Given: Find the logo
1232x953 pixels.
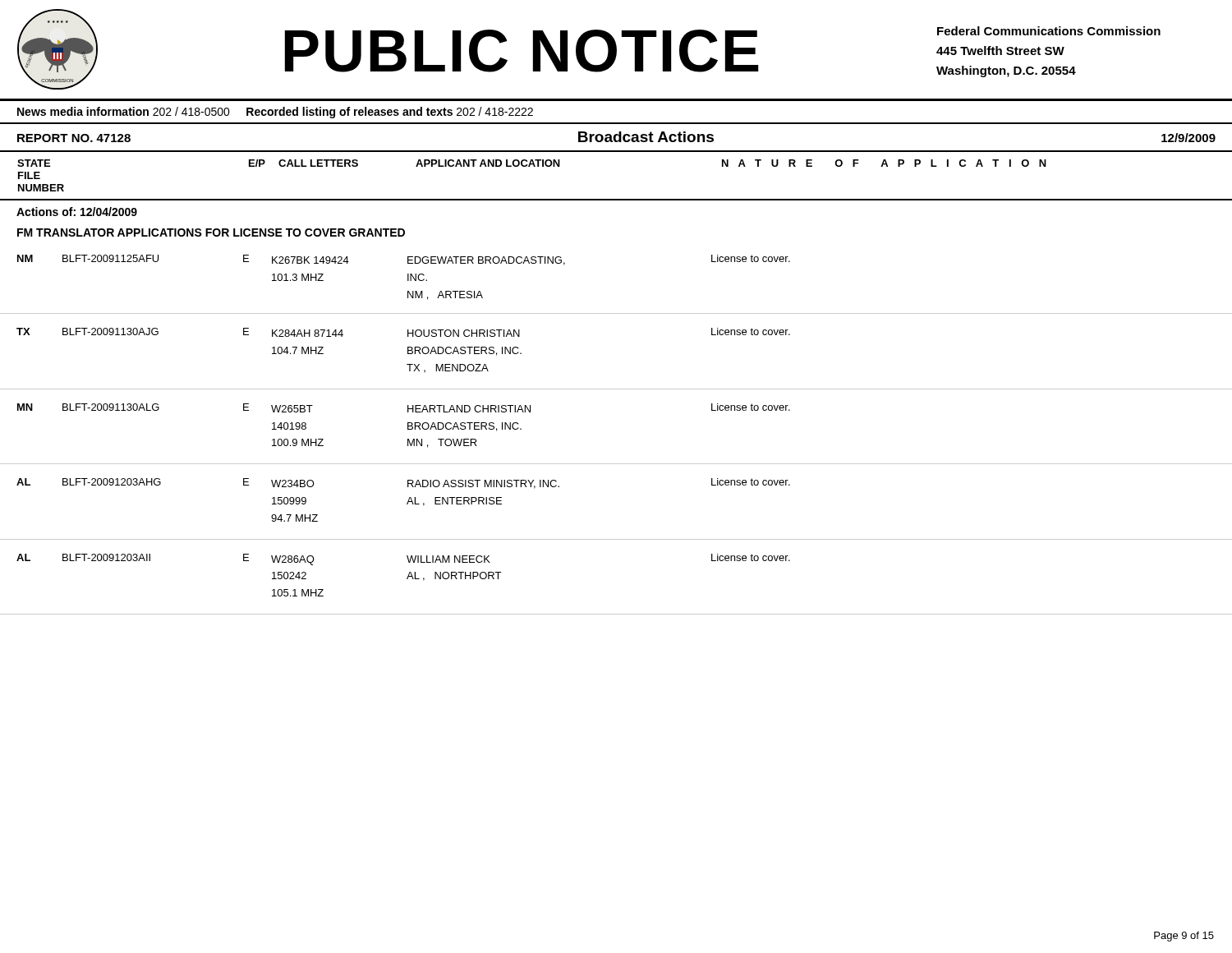Looking at the screenshot, I should coord(62,51).
